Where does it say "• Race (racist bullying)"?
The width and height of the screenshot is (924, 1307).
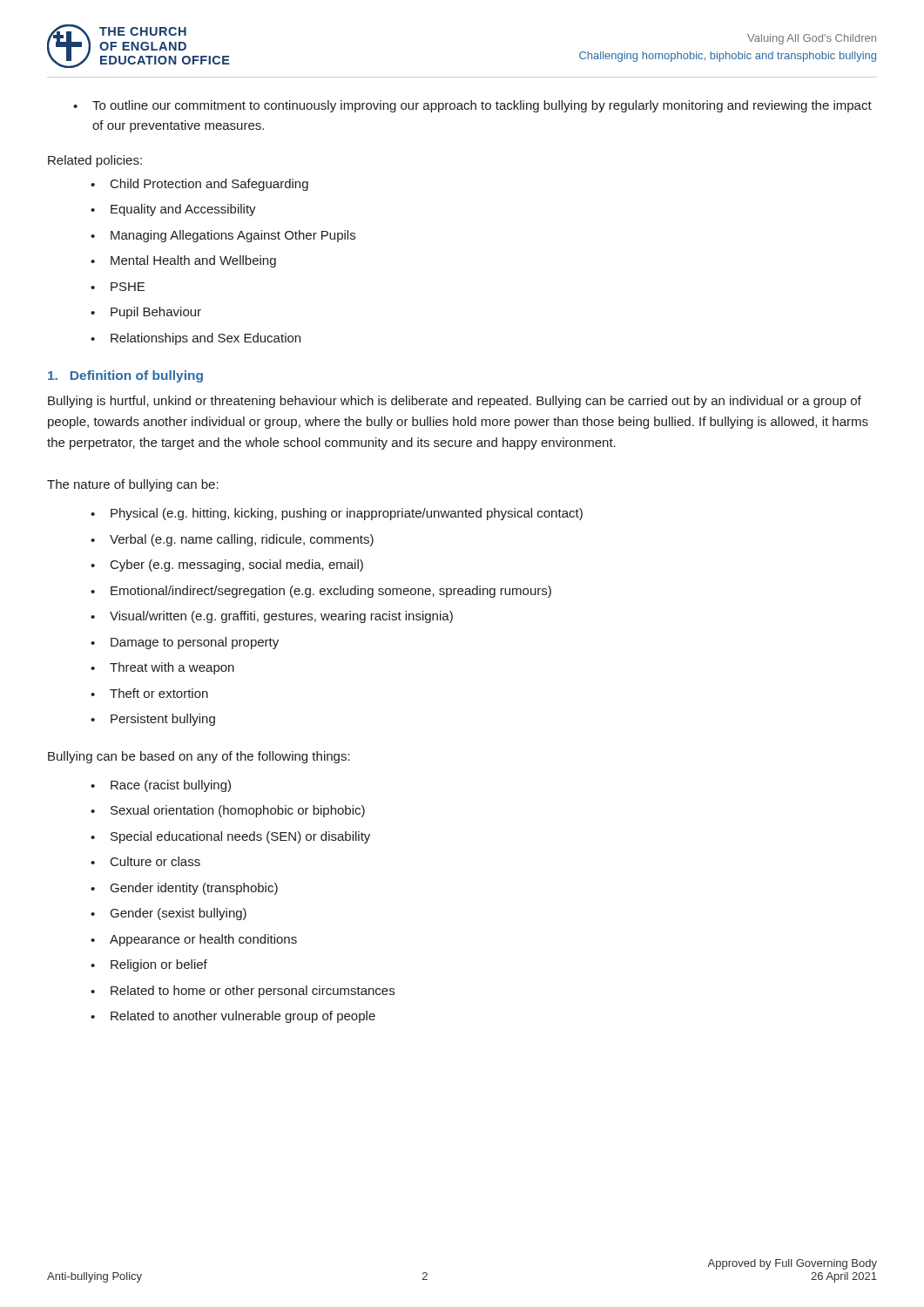pyautogui.click(x=161, y=785)
